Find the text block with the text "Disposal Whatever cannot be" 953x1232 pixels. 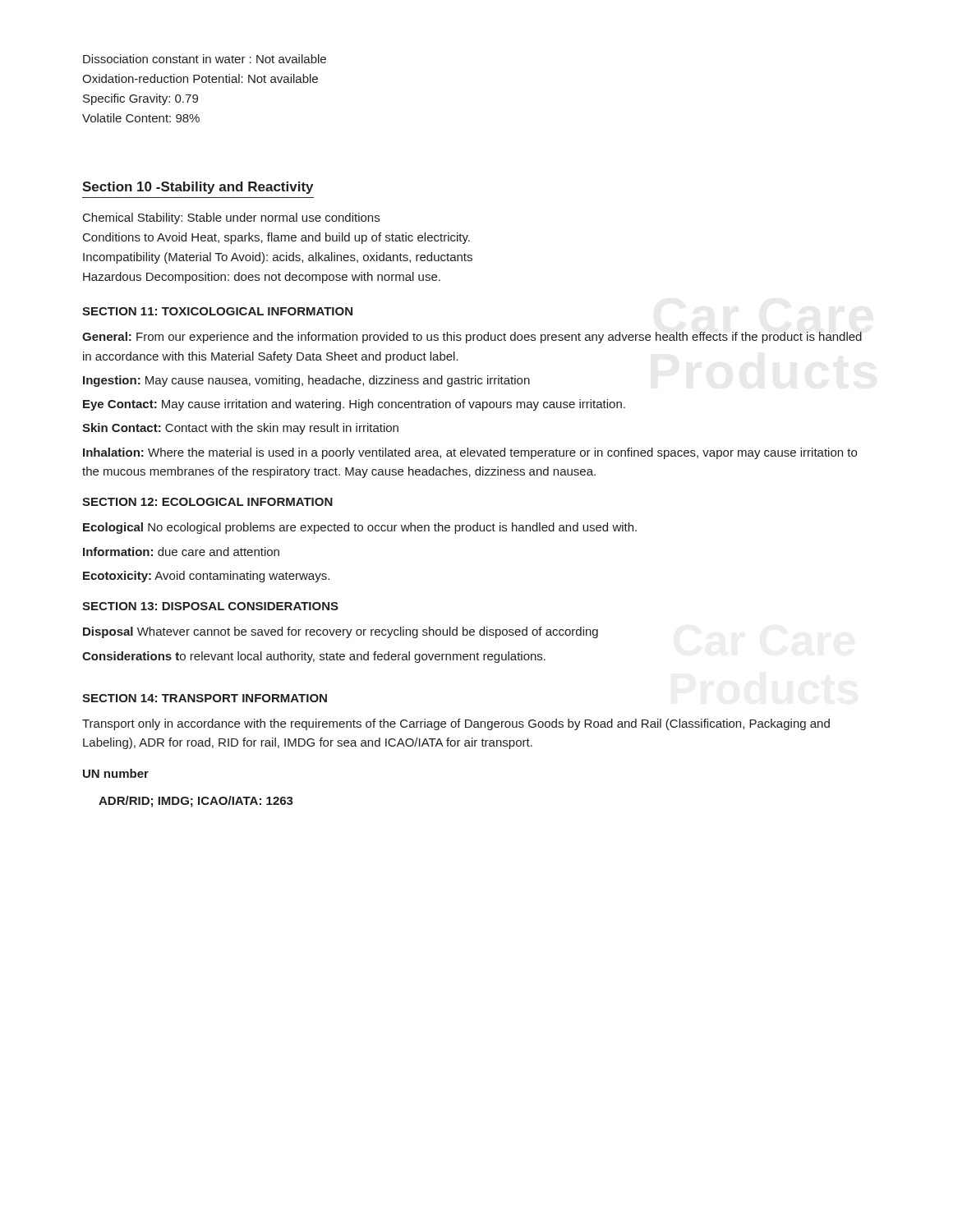(476, 643)
